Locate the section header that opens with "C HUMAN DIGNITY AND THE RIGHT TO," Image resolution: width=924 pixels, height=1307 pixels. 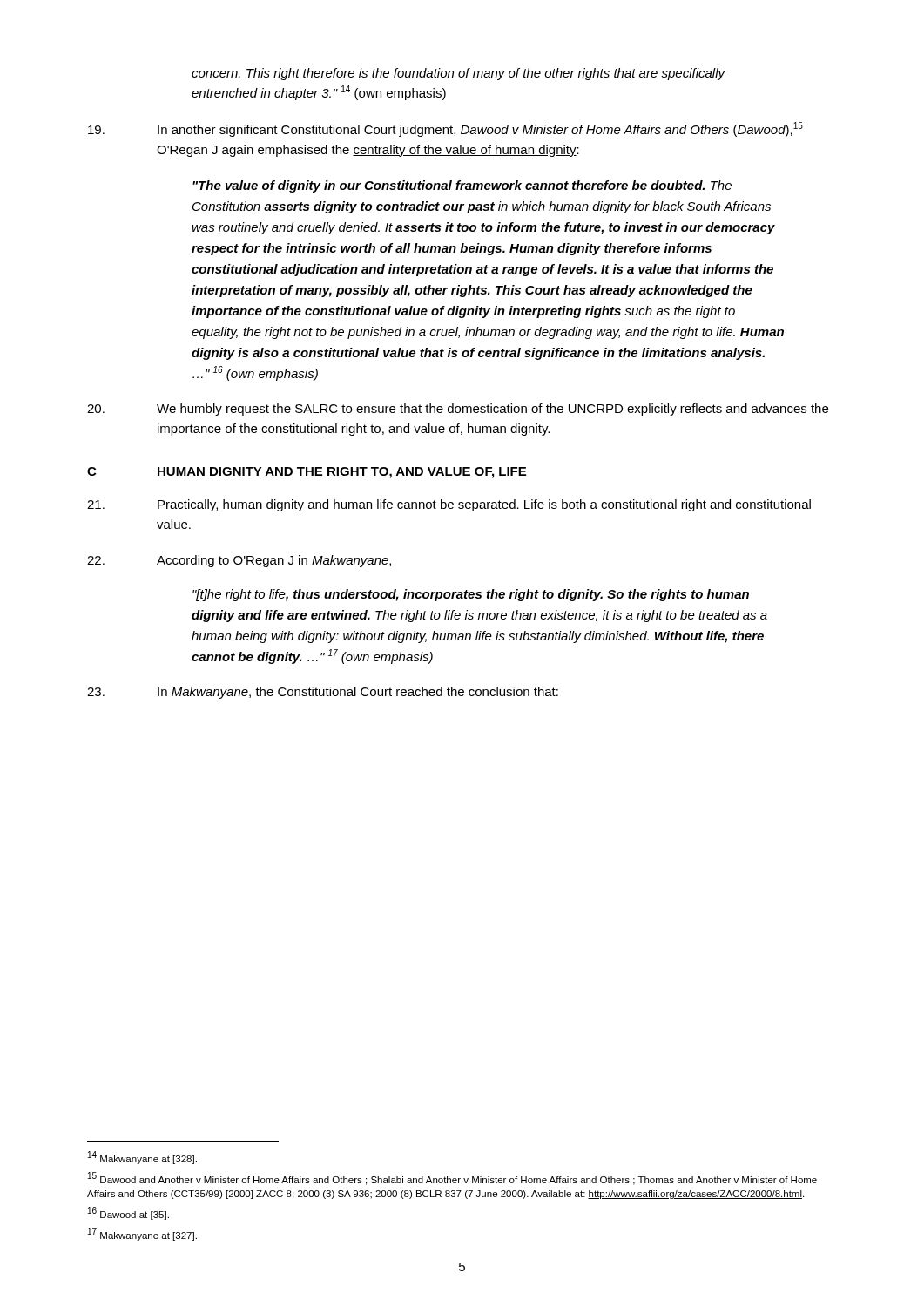pos(307,471)
